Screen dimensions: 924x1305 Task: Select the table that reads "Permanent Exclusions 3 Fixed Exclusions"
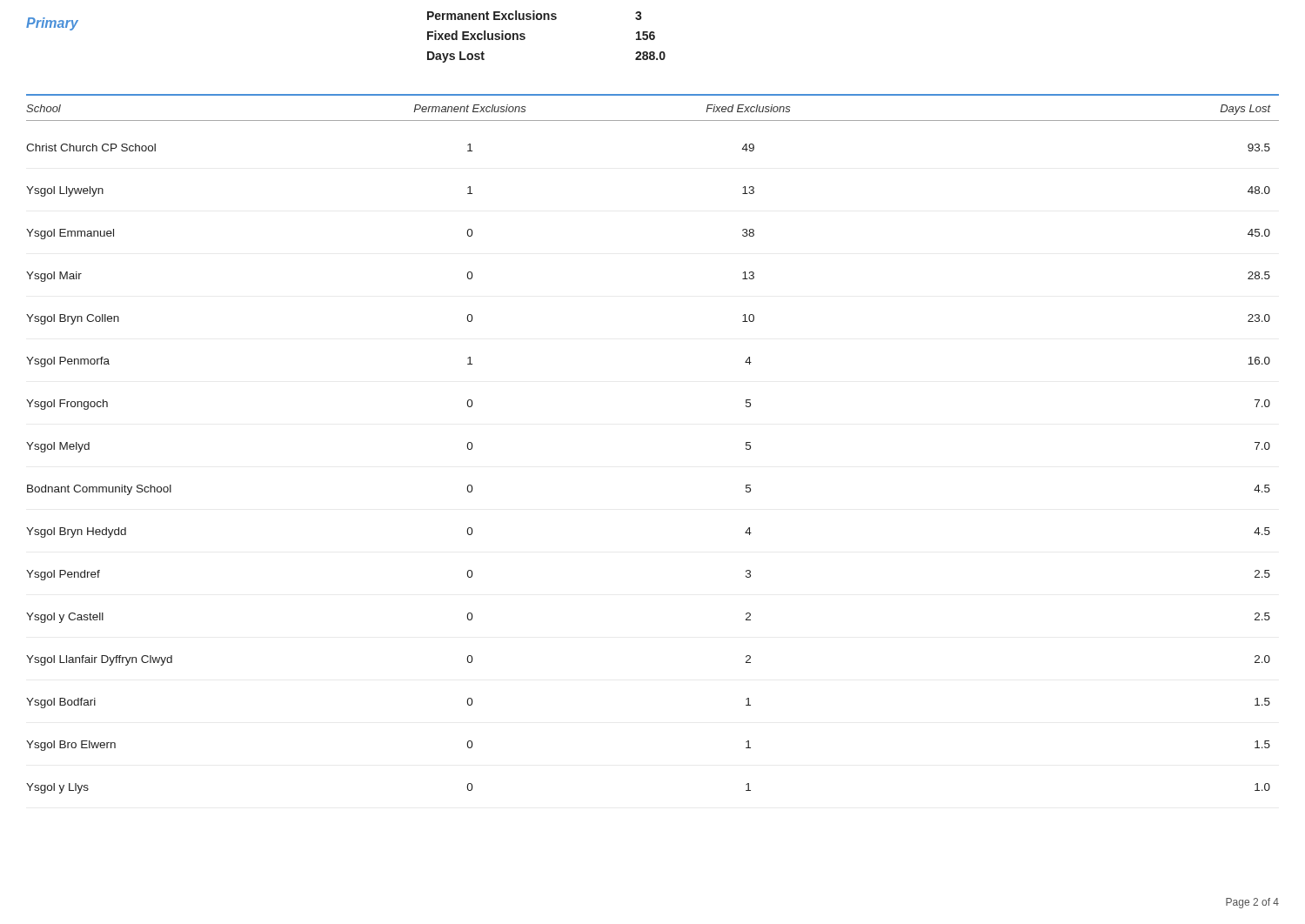coord(635,36)
